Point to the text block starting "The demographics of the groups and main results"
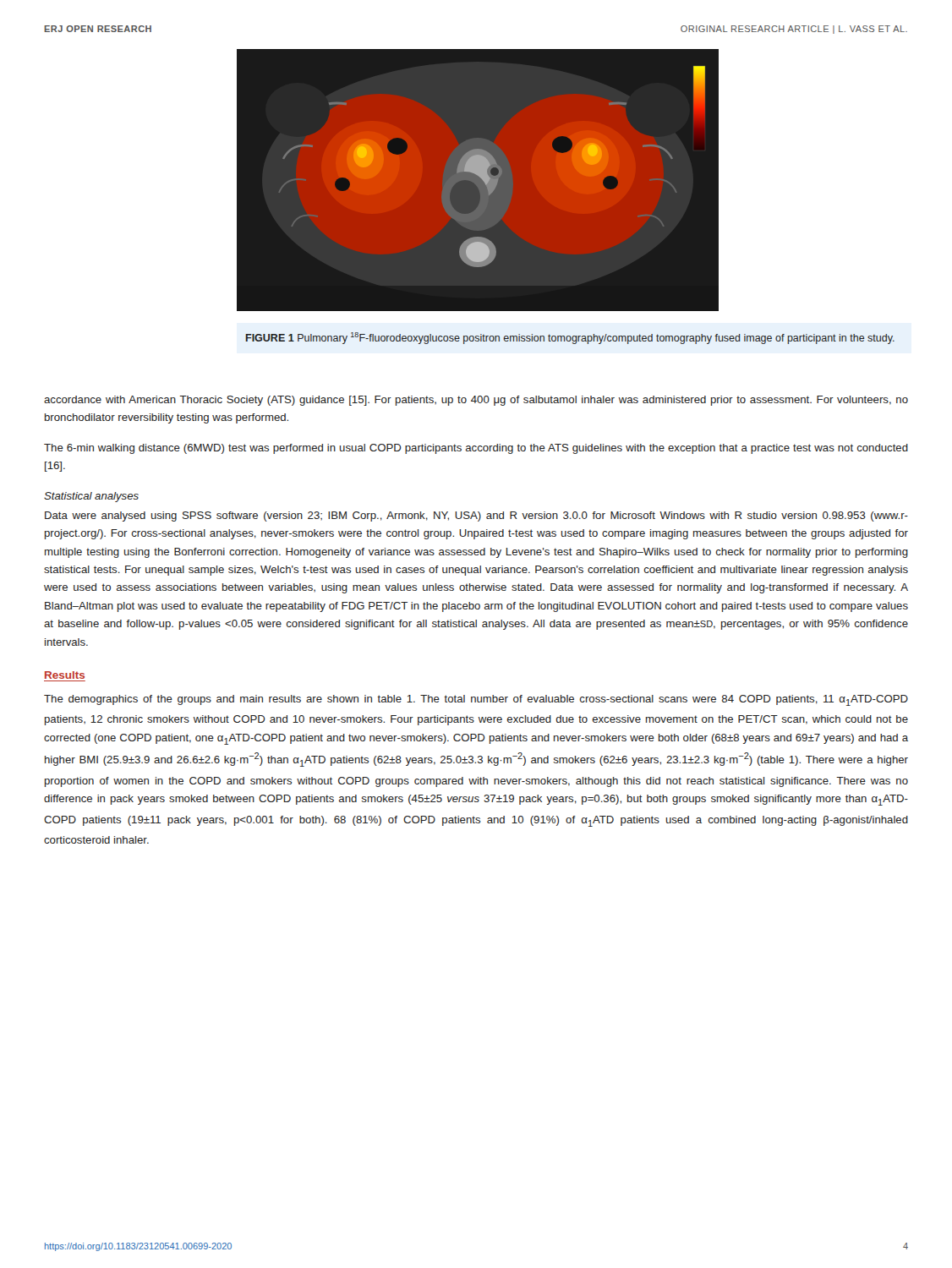The image size is (952, 1268). [476, 769]
